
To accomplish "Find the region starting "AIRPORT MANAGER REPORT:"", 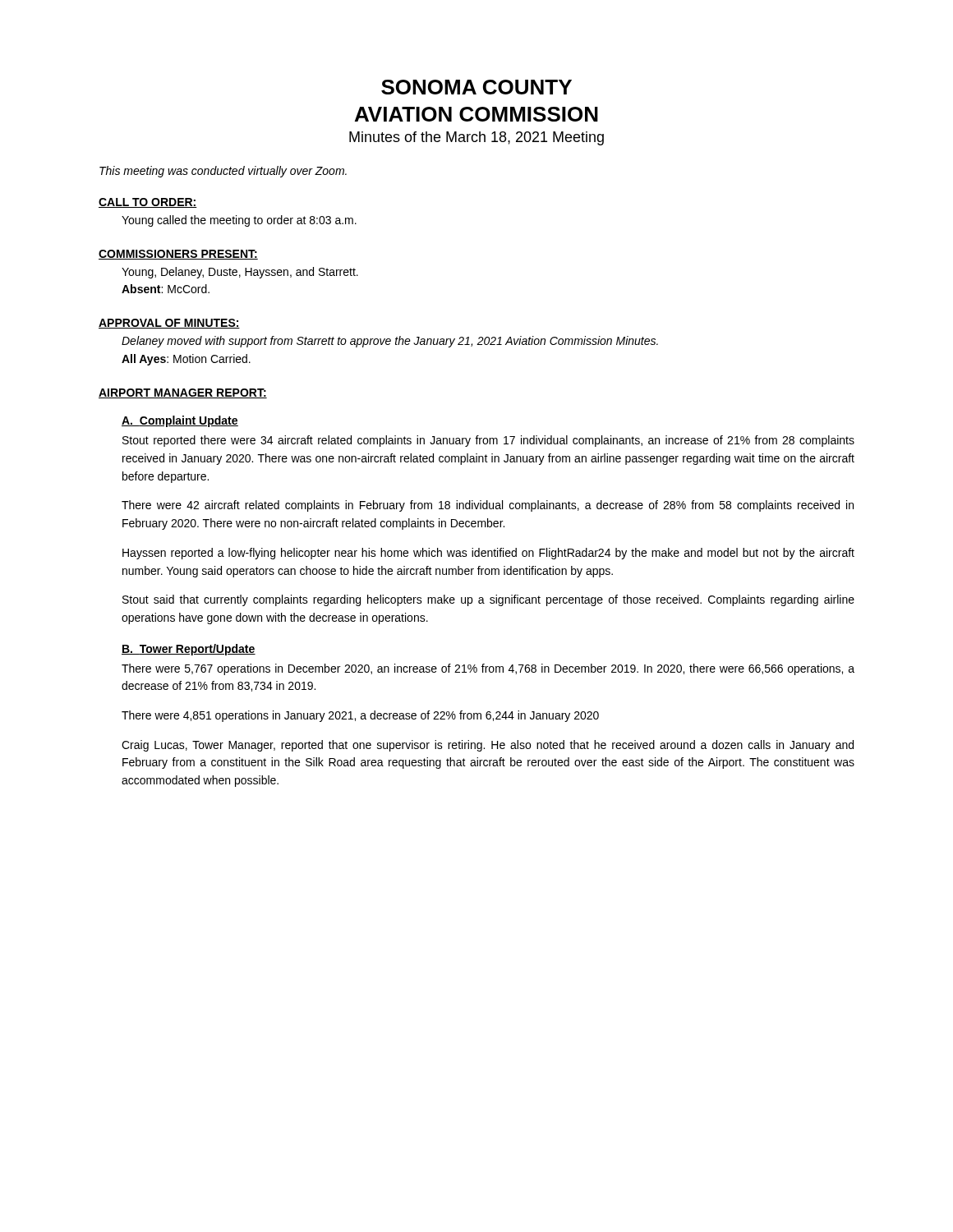I will (x=183, y=393).
